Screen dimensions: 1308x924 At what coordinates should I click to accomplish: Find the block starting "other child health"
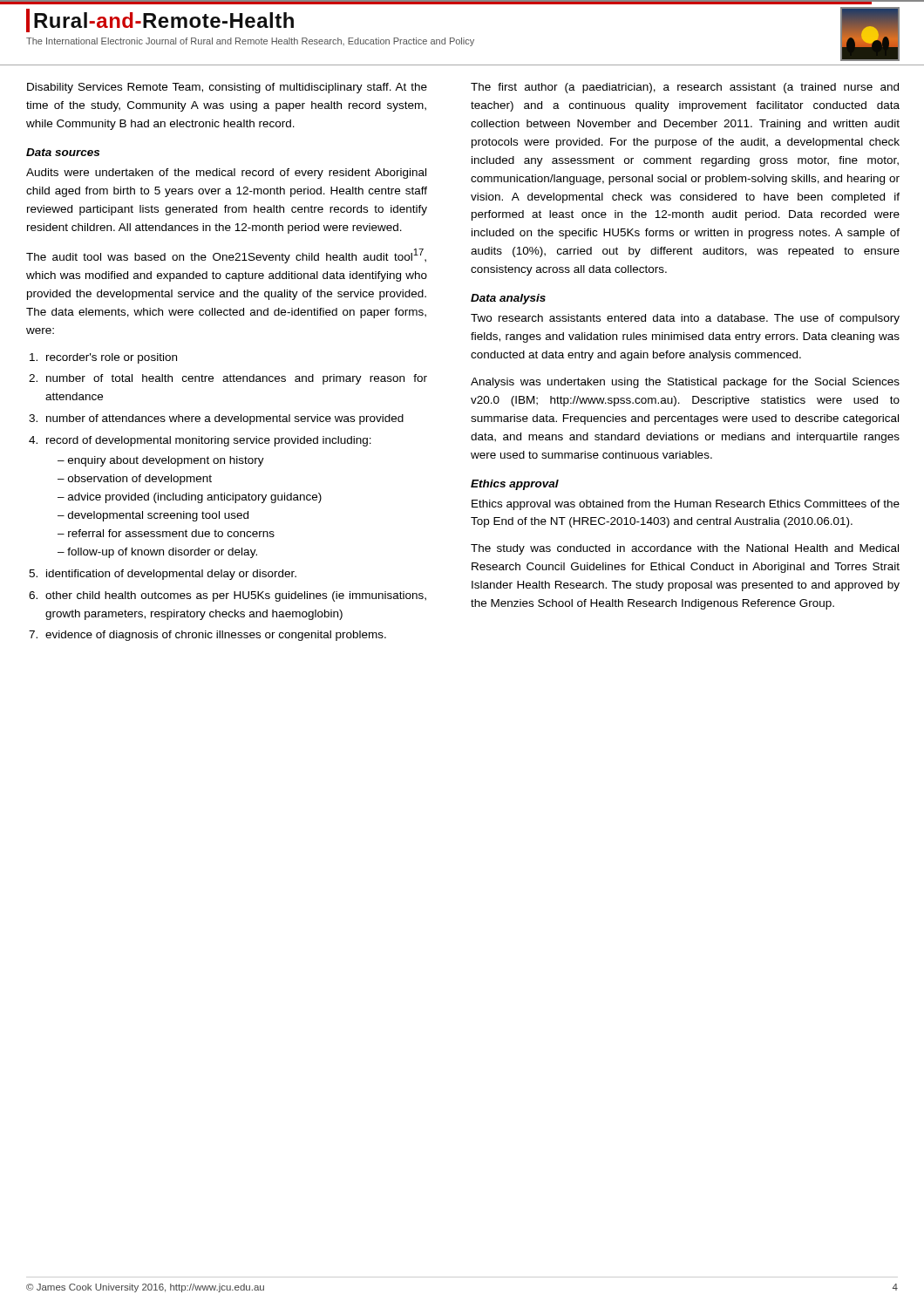(x=236, y=604)
